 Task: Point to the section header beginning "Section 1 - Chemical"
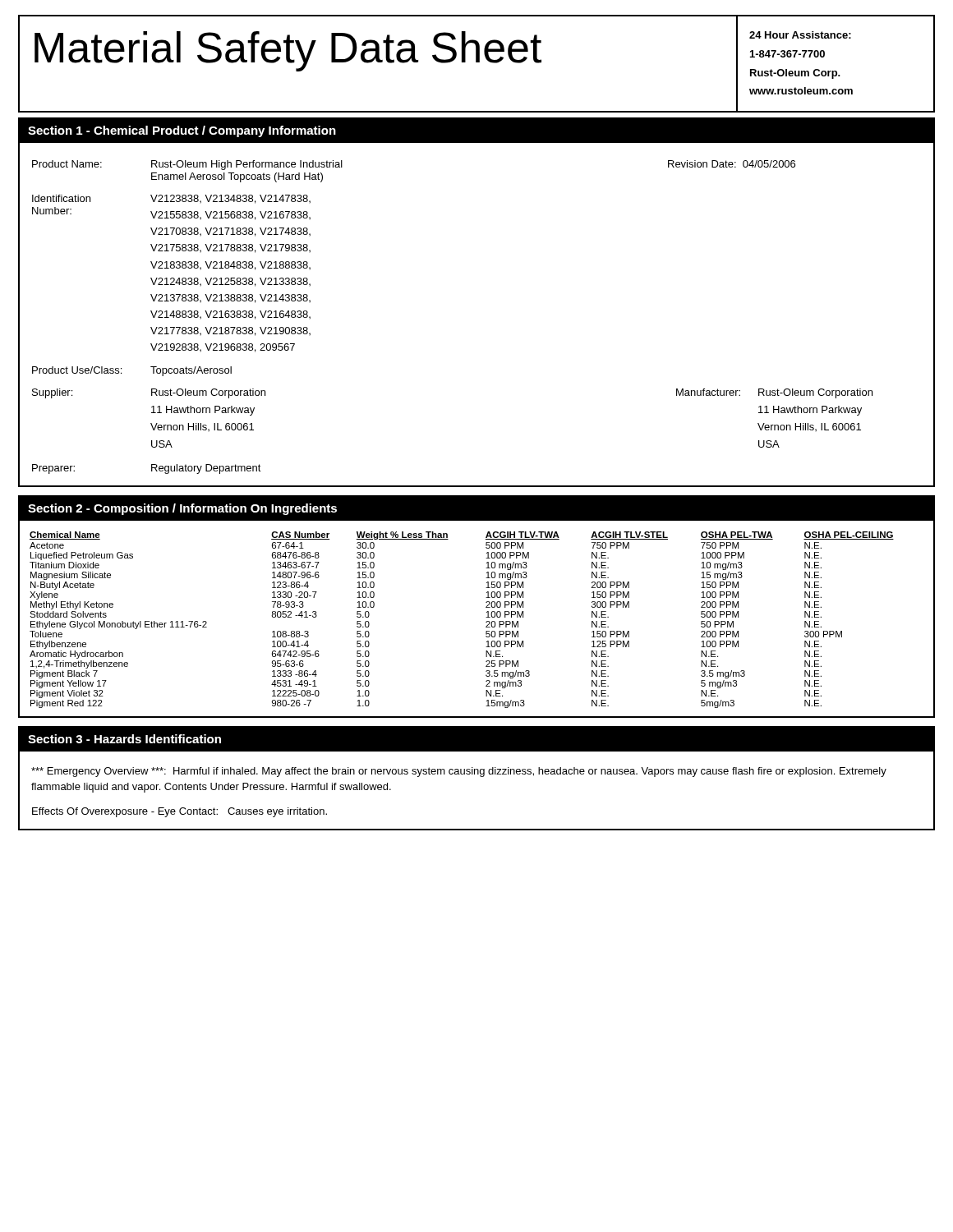182,130
